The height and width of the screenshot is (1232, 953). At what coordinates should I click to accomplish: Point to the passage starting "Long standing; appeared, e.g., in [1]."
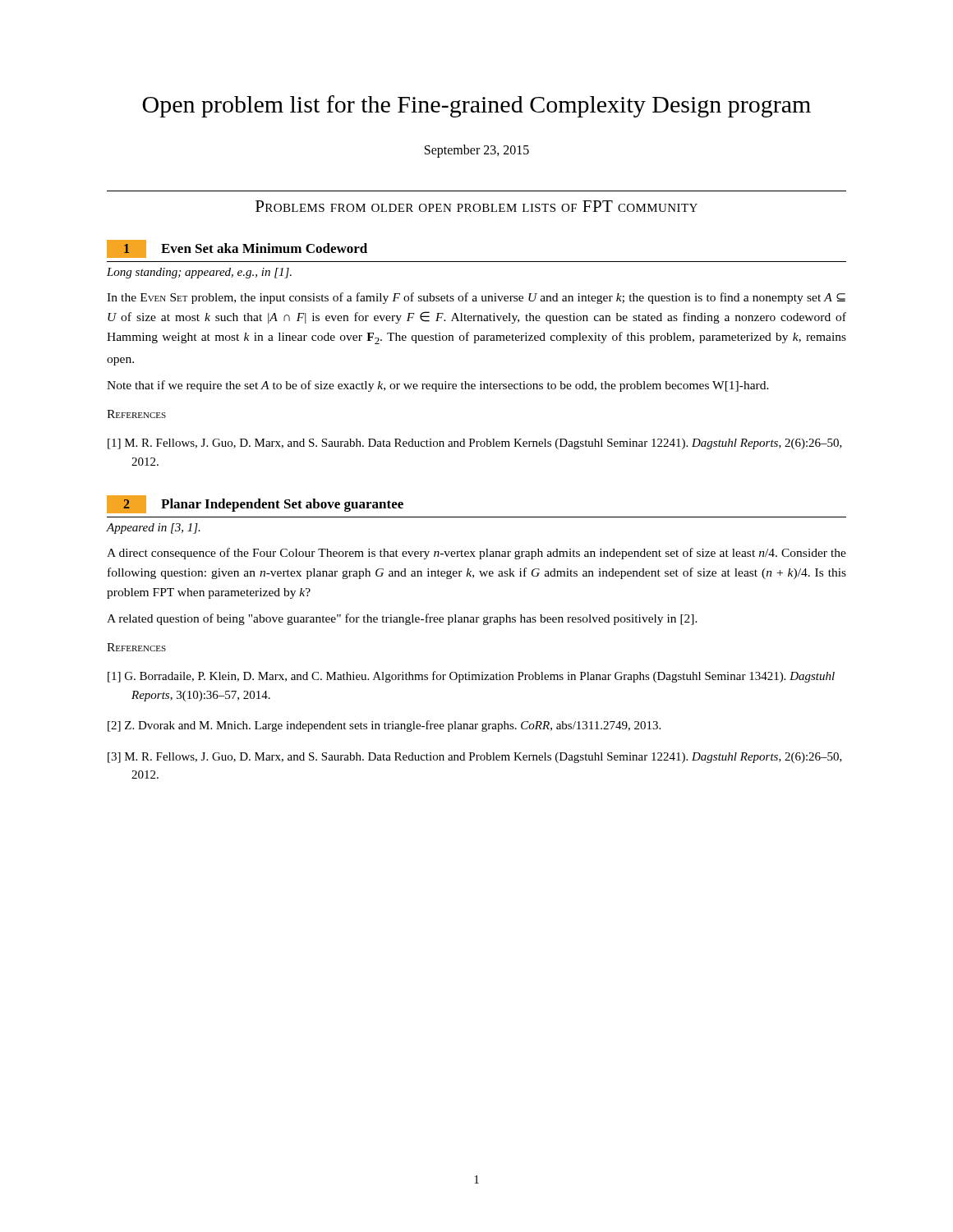coord(476,272)
